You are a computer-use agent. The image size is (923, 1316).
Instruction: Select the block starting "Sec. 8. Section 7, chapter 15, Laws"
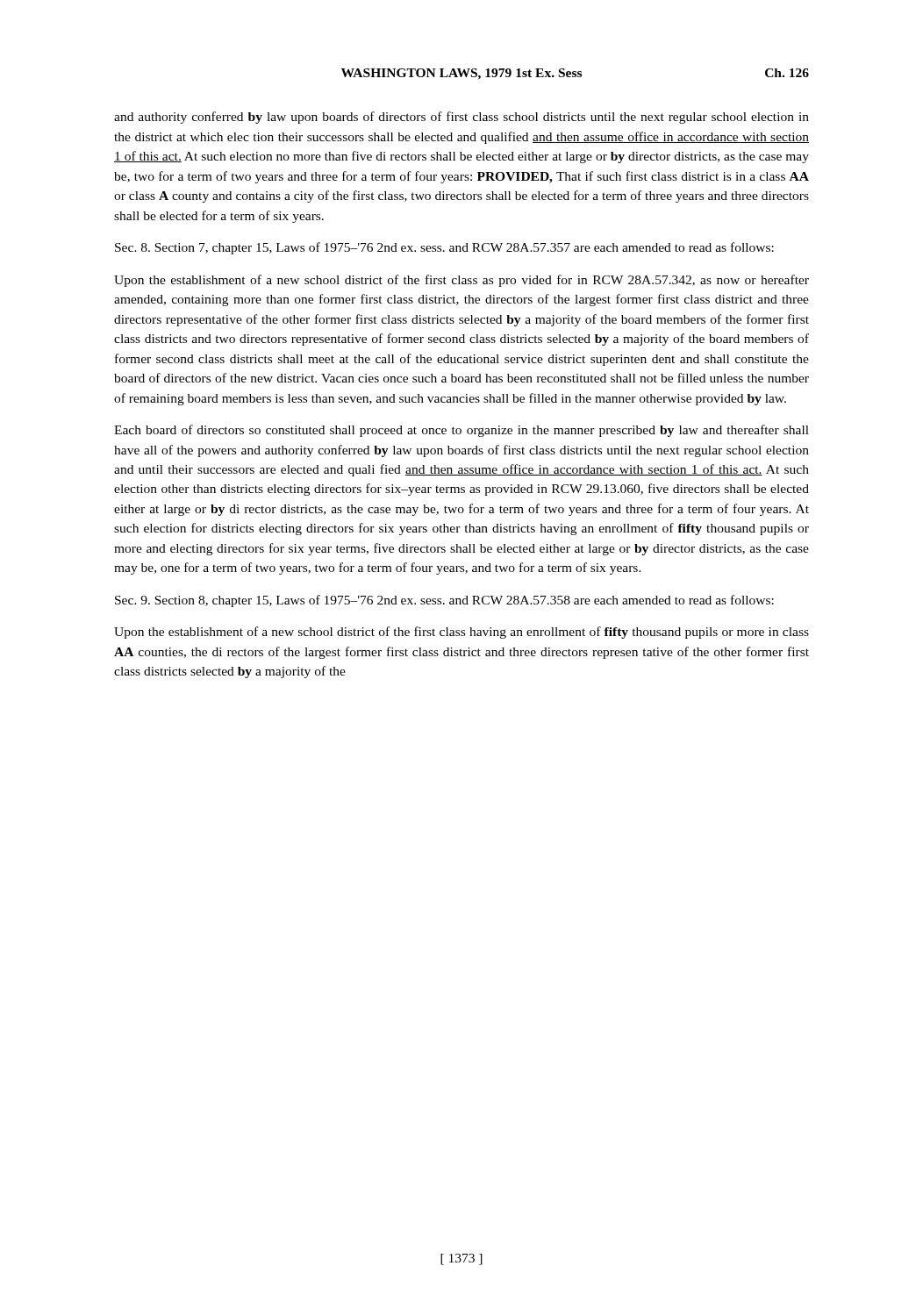tap(462, 248)
